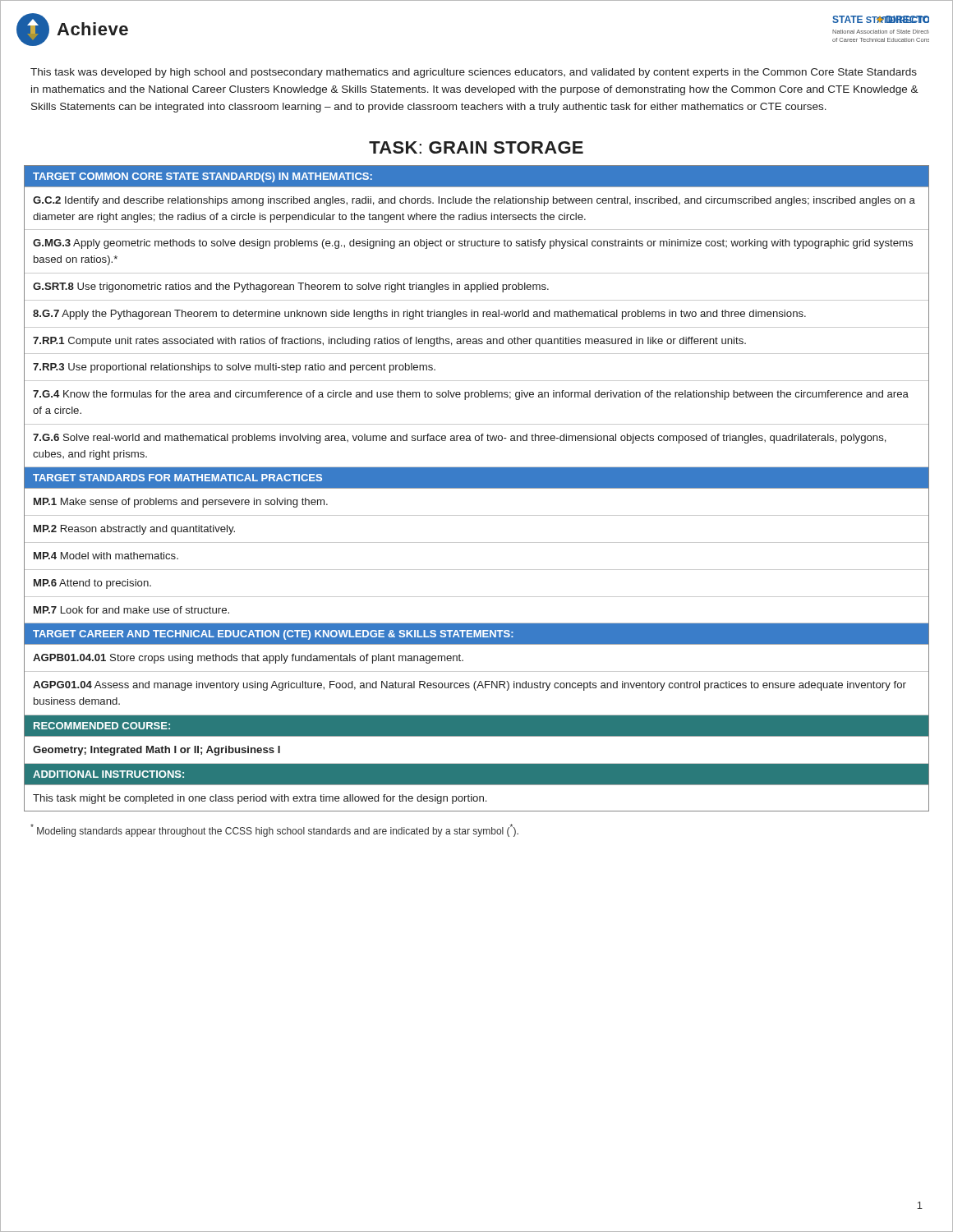Locate the passage starting "7.RP.3 Use proportional relationships to solve multi-step ratio"
Image resolution: width=953 pixels, height=1232 pixels.
235,367
